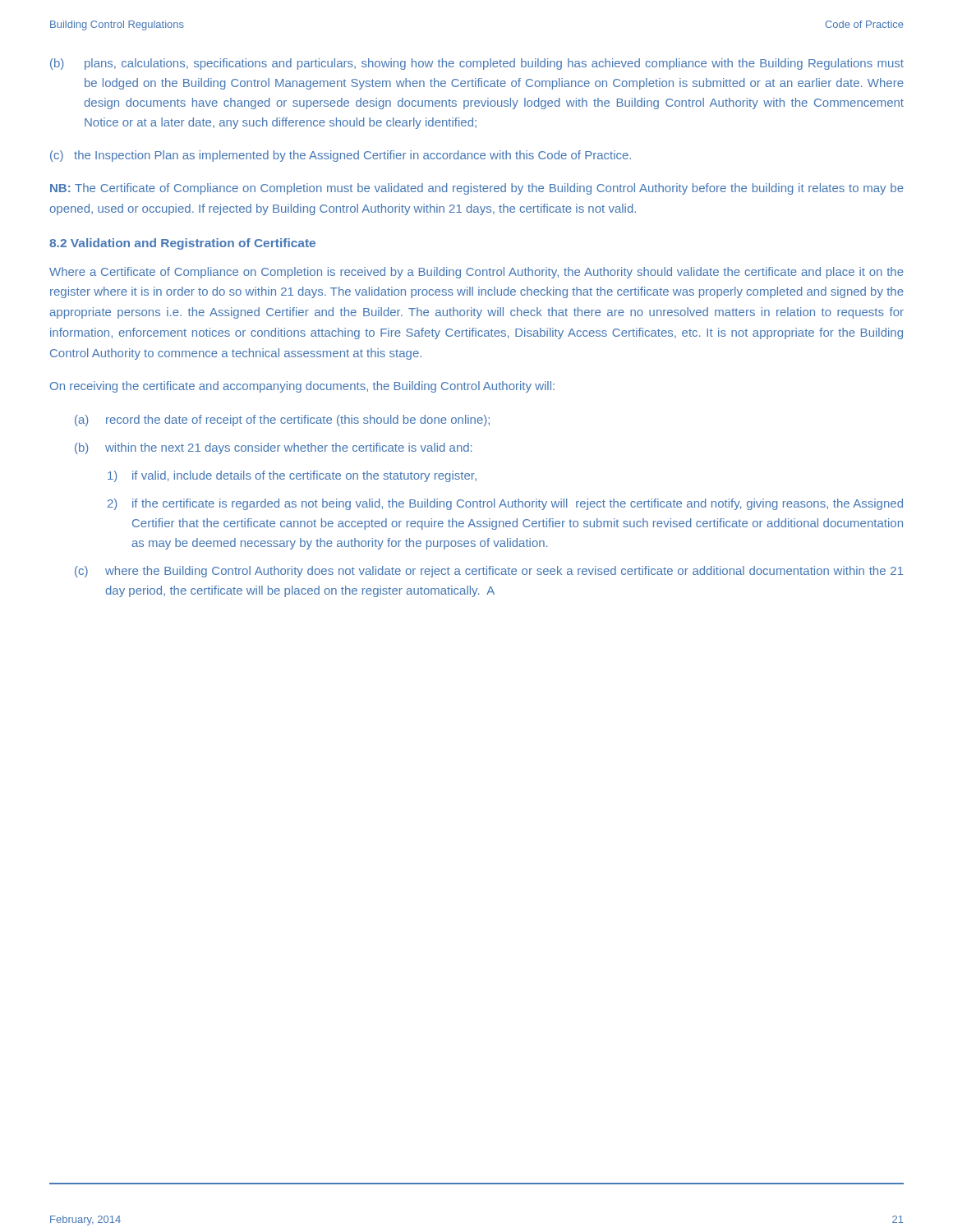Select the list item with the text "1) if valid, include details of"
Screen dimensions: 1232x953
(x=292, y=476)
